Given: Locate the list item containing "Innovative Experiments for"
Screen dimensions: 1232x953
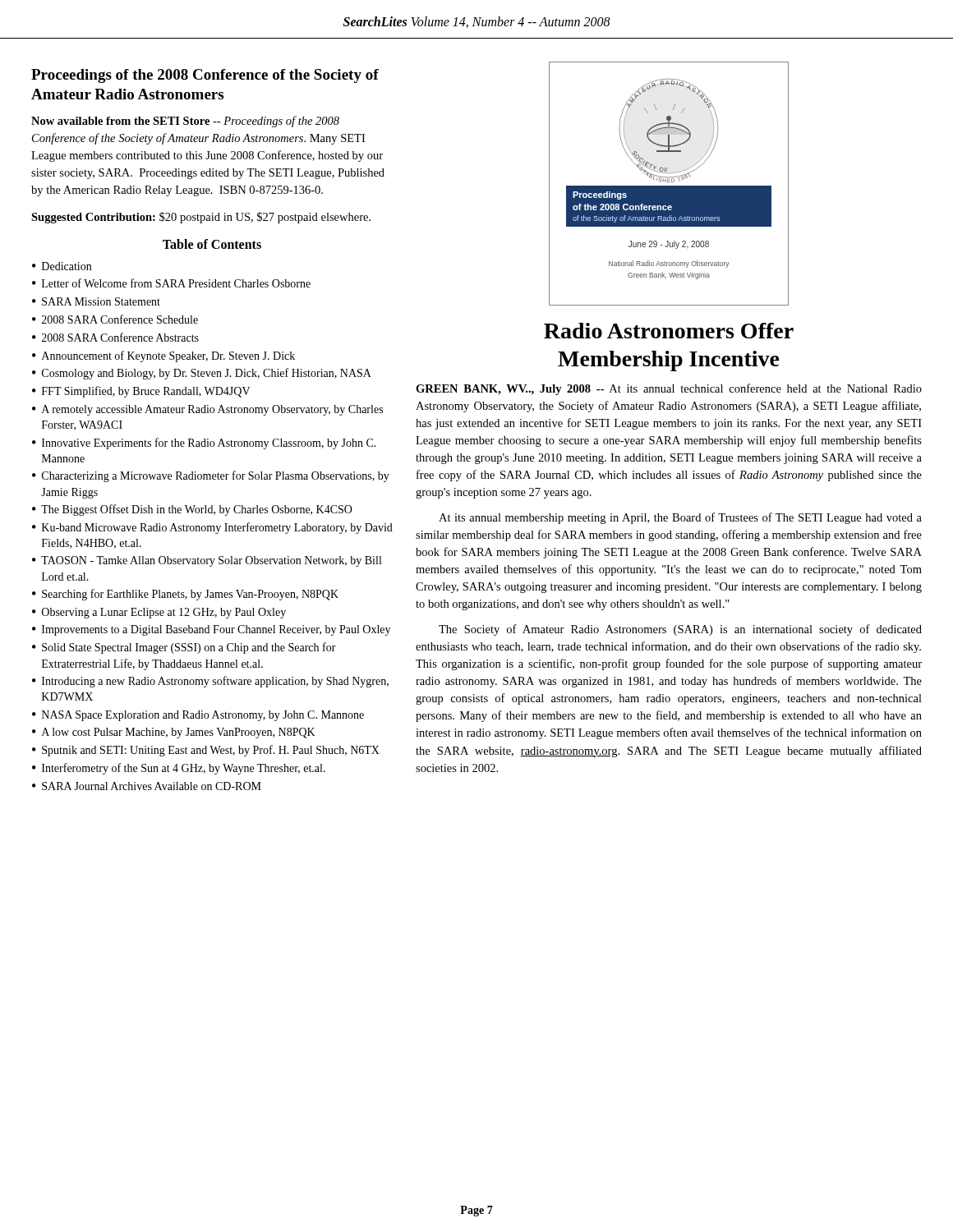Looking at the screenshot, I should point(217,451).
